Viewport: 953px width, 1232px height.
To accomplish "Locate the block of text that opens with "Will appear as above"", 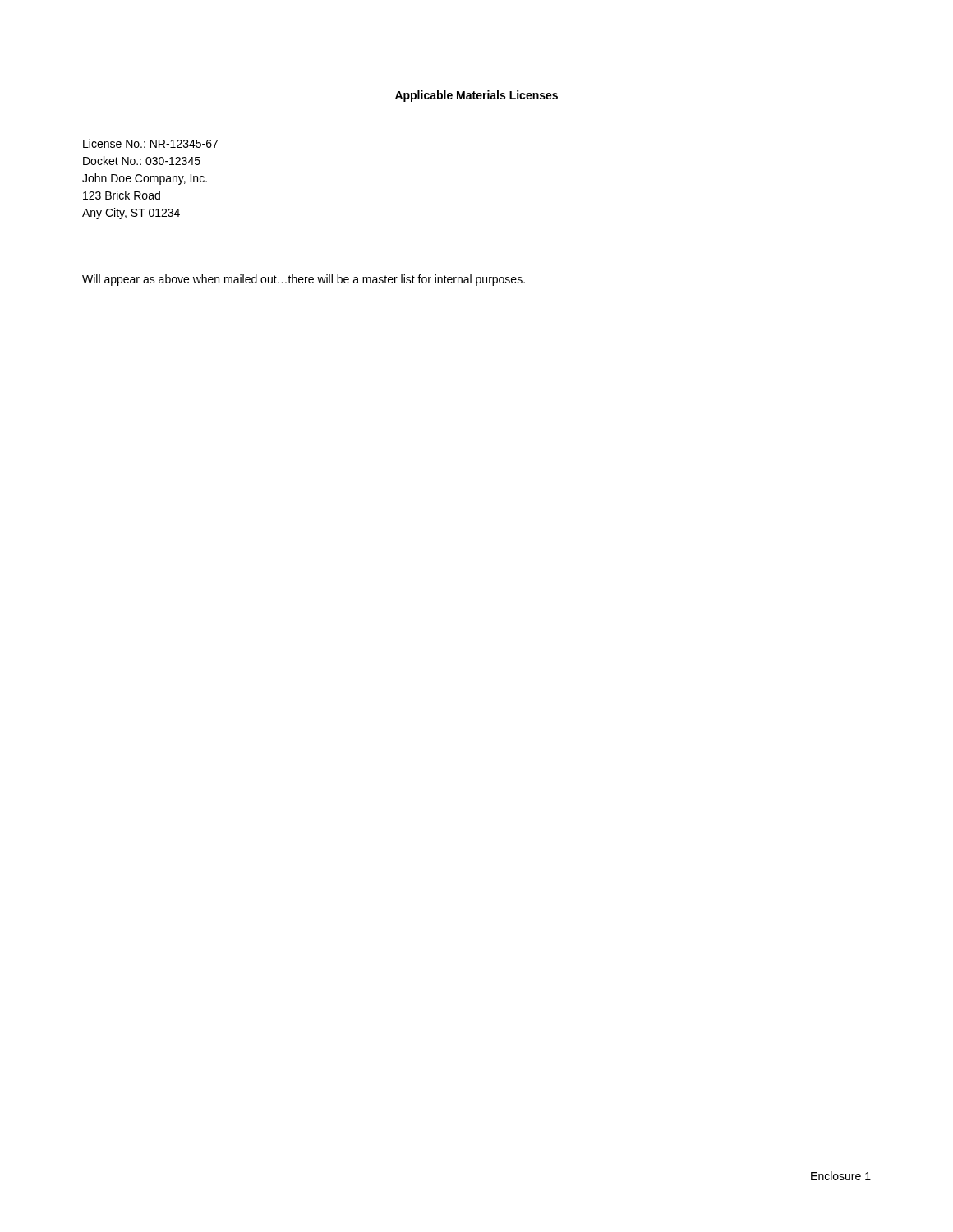I will pos(304,279).
